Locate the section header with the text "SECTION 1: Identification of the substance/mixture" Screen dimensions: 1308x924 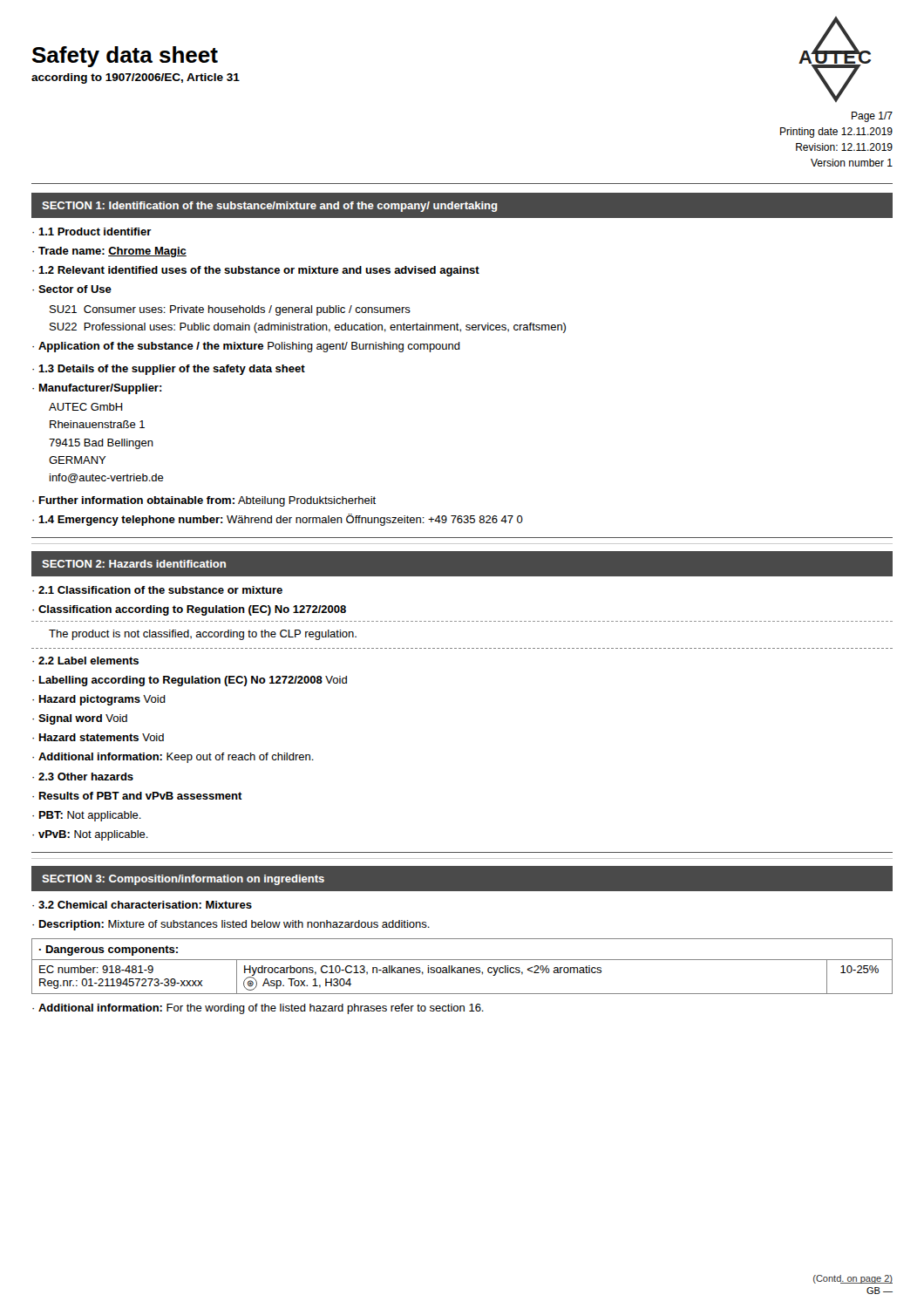[270, 205]
